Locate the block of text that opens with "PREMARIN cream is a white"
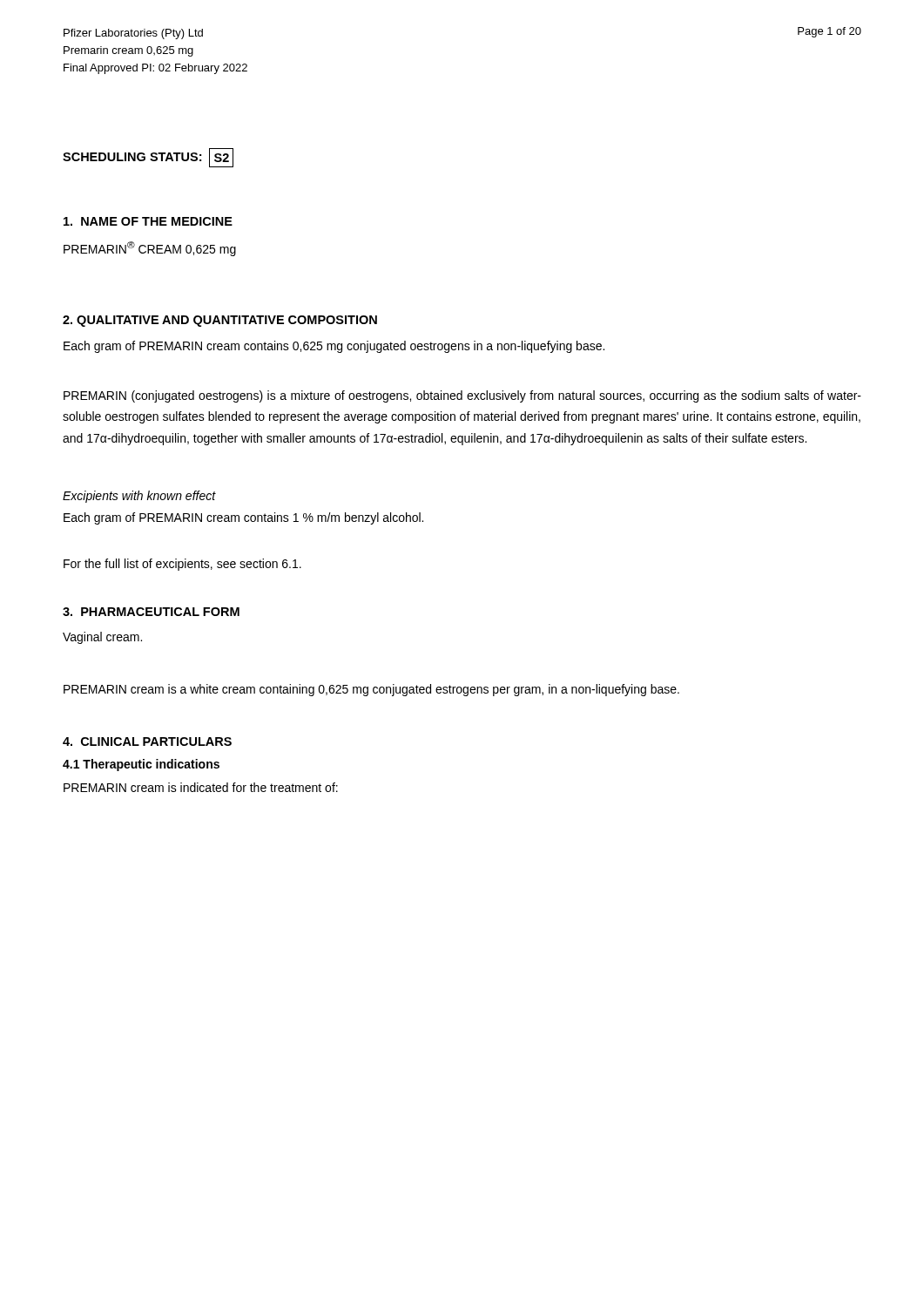The width and height of the screenshot is (924, 1307). point(371,689)
